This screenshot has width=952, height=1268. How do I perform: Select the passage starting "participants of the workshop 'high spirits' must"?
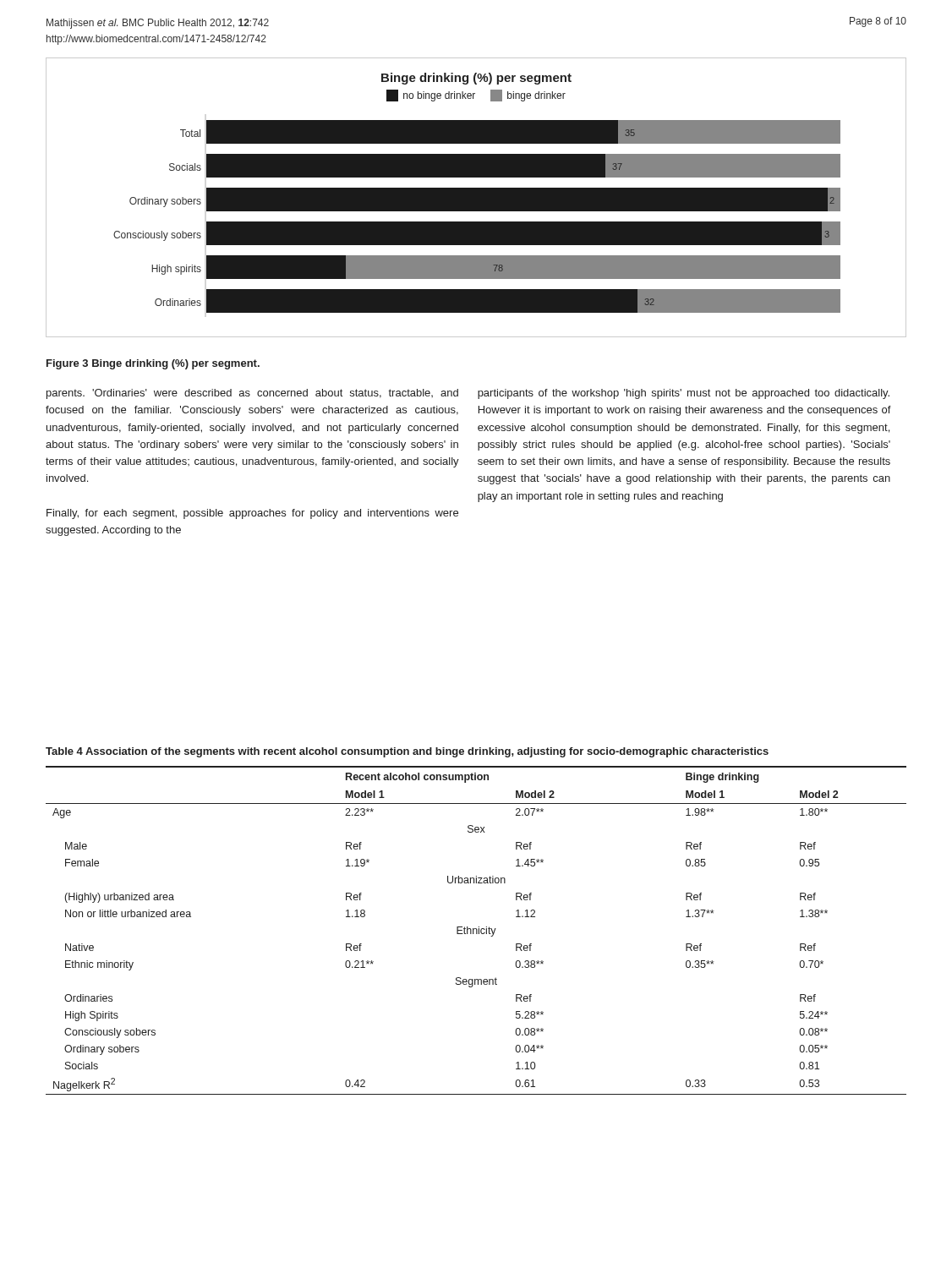pos(684,444)
